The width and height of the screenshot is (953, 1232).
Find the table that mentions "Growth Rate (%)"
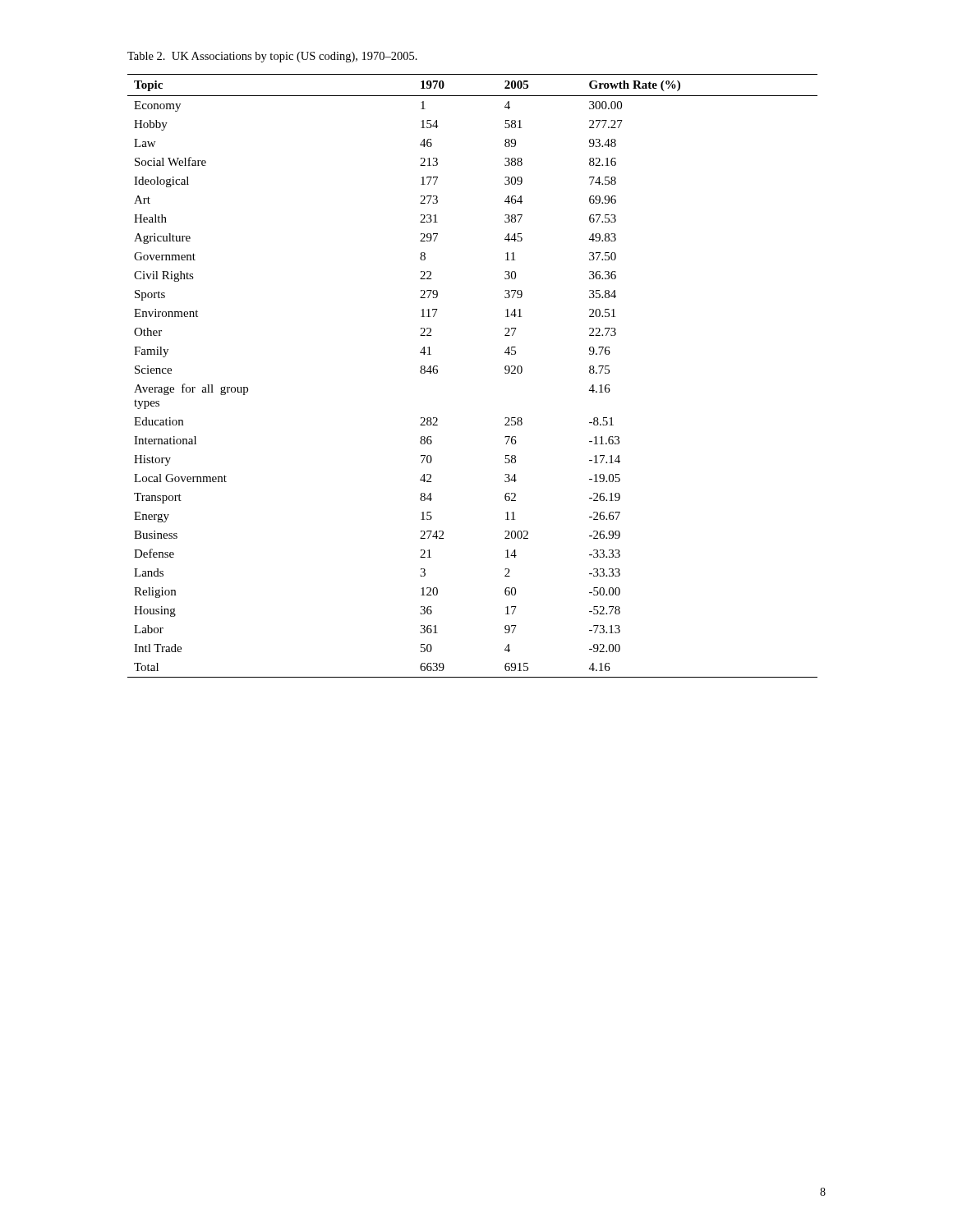472,376
